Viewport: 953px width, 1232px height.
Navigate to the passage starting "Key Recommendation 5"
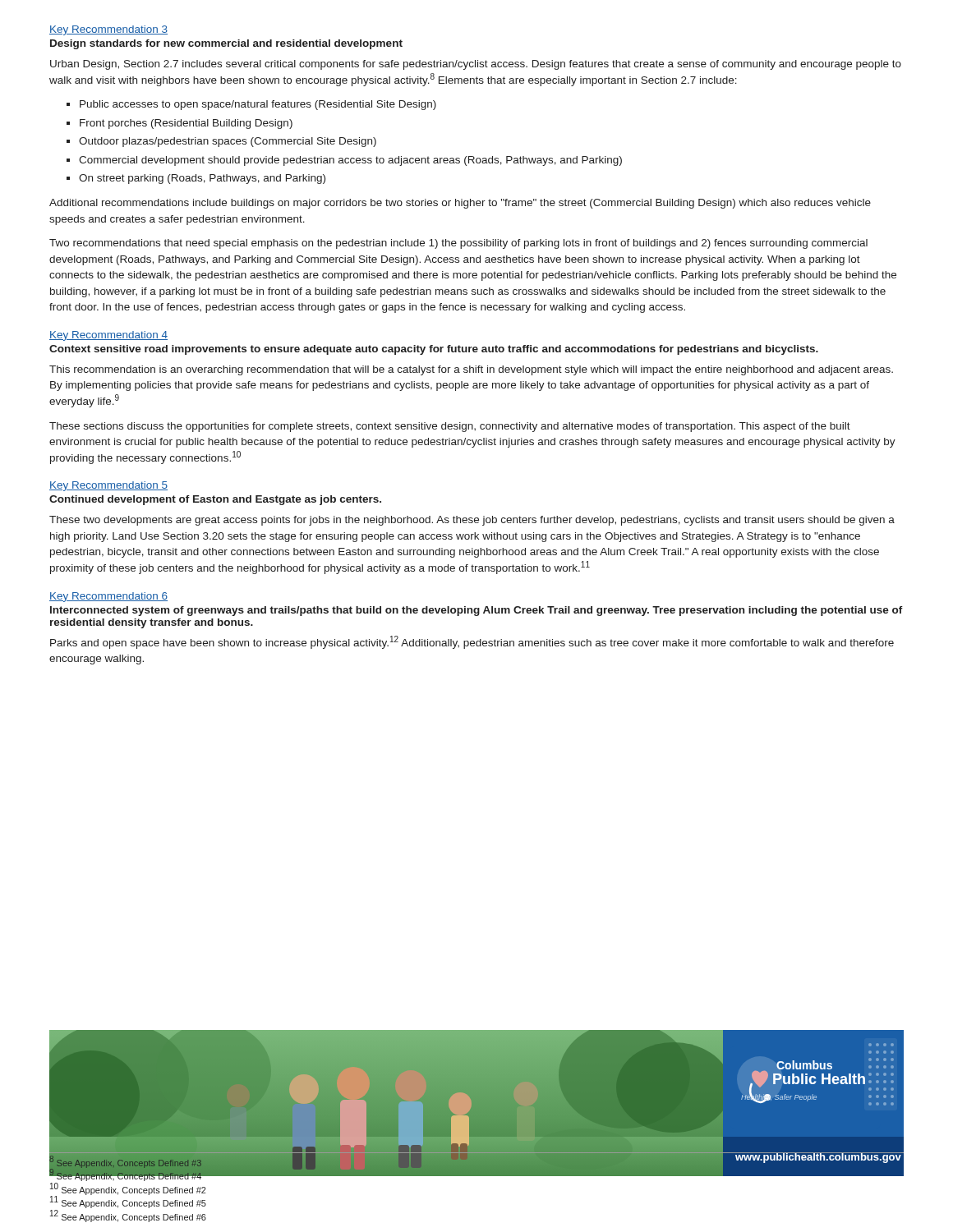coord(108,485)
